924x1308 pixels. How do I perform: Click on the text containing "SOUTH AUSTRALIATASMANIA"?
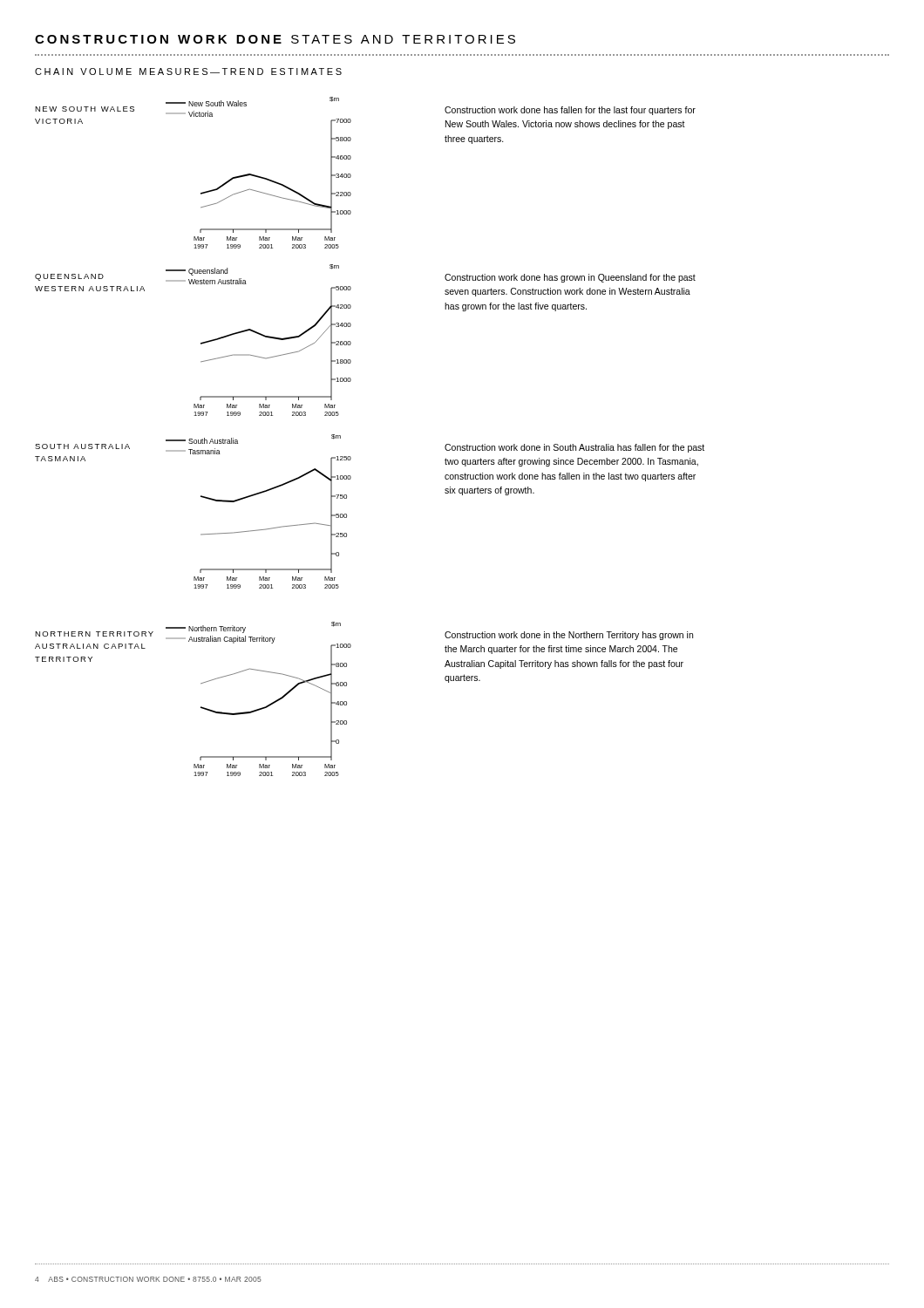83,452
